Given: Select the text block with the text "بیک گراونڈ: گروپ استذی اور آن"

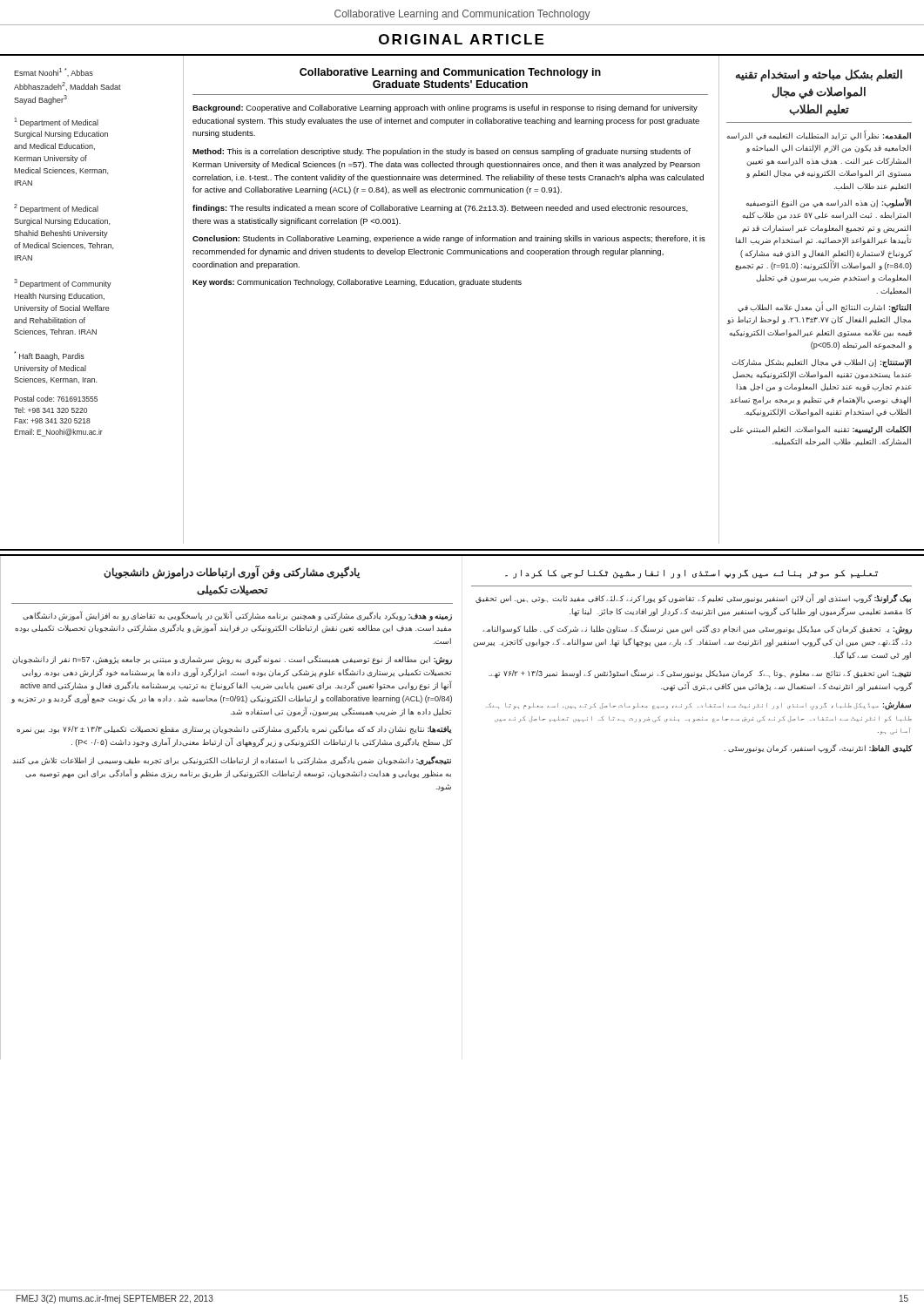Looking at the screenshot, I should (694, 605).
